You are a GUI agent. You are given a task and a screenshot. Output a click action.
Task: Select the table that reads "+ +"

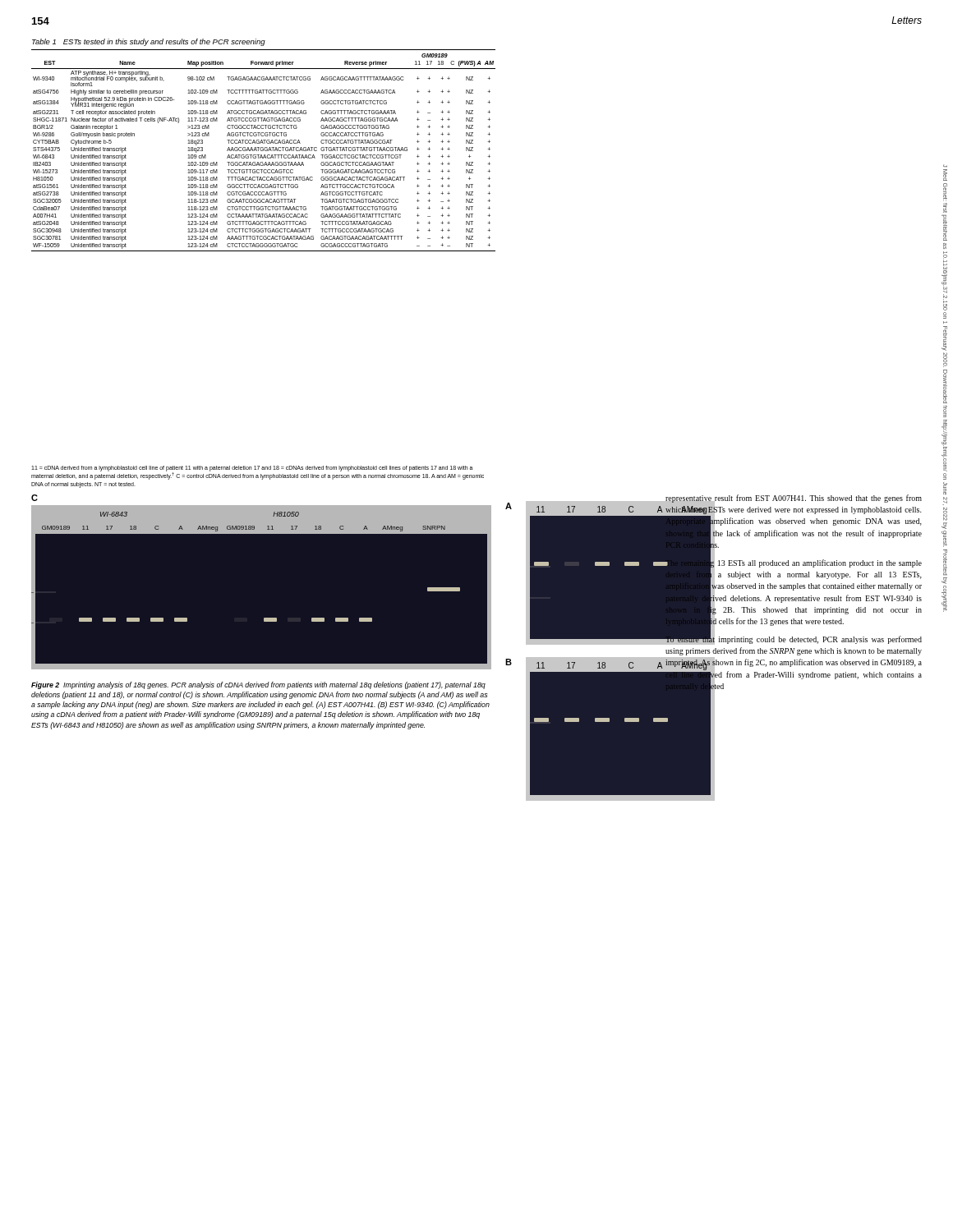263,150
